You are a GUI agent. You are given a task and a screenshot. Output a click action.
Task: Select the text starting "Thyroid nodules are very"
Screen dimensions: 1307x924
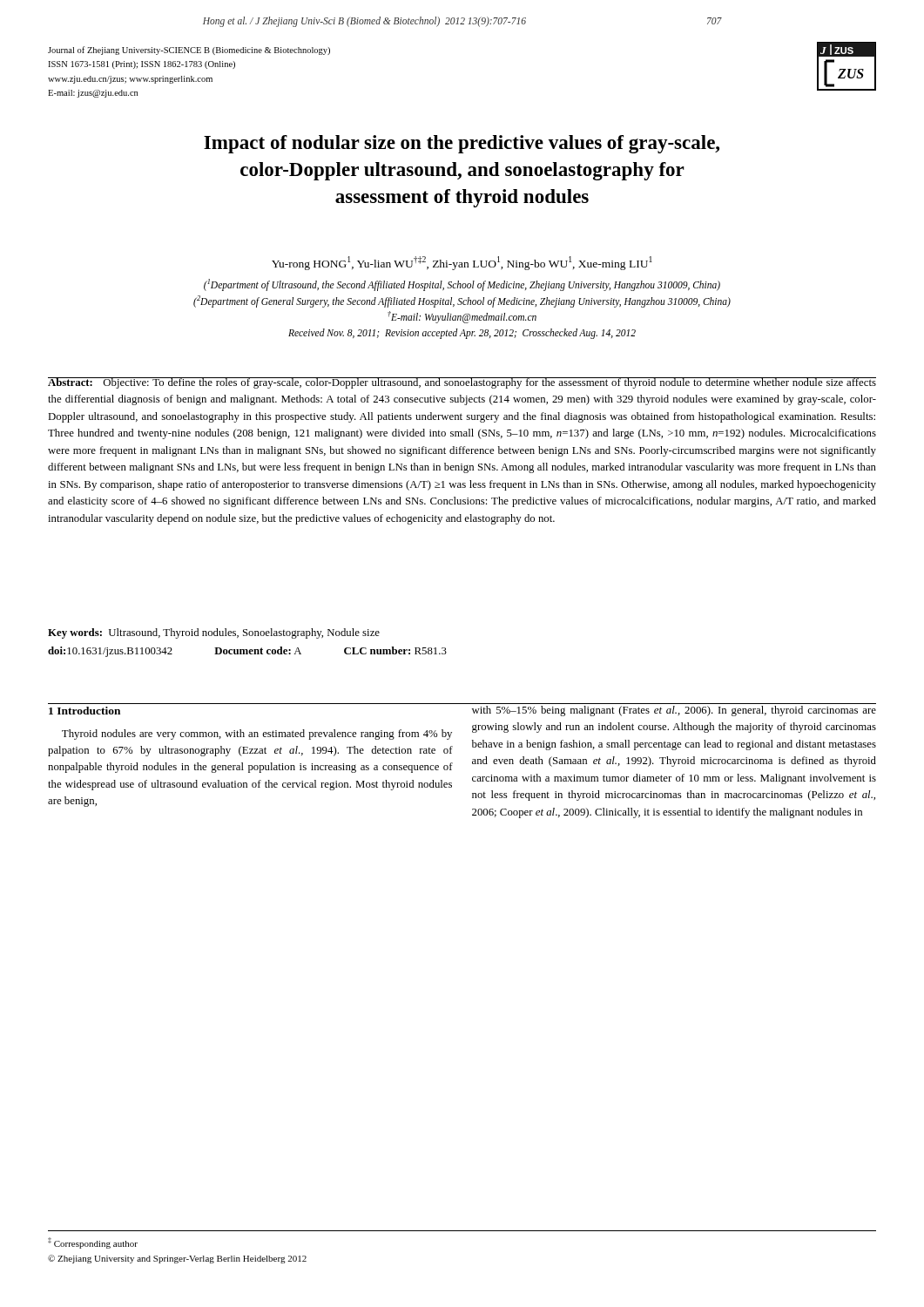pos(250,767)
